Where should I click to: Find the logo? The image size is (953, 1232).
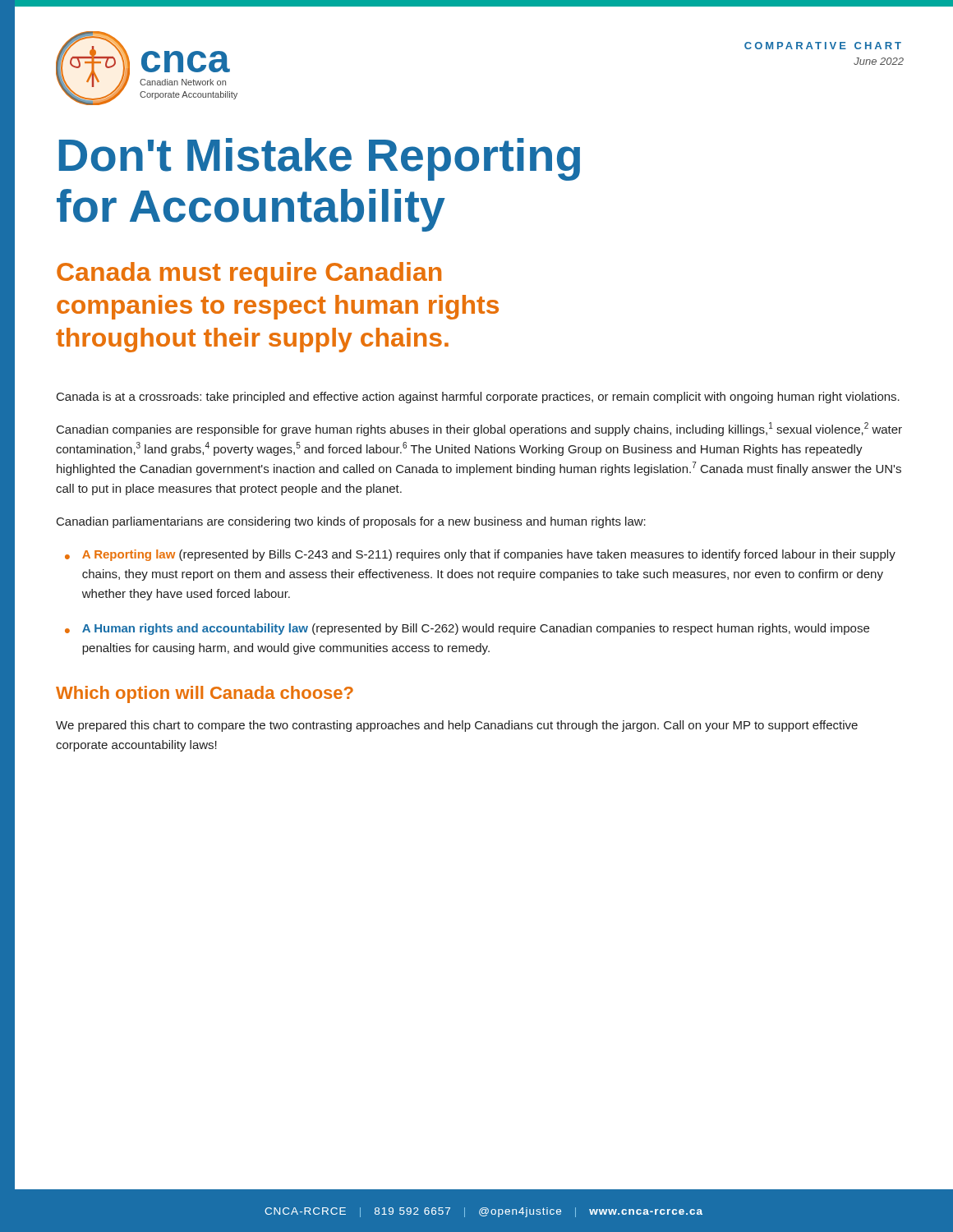(163, 68)
